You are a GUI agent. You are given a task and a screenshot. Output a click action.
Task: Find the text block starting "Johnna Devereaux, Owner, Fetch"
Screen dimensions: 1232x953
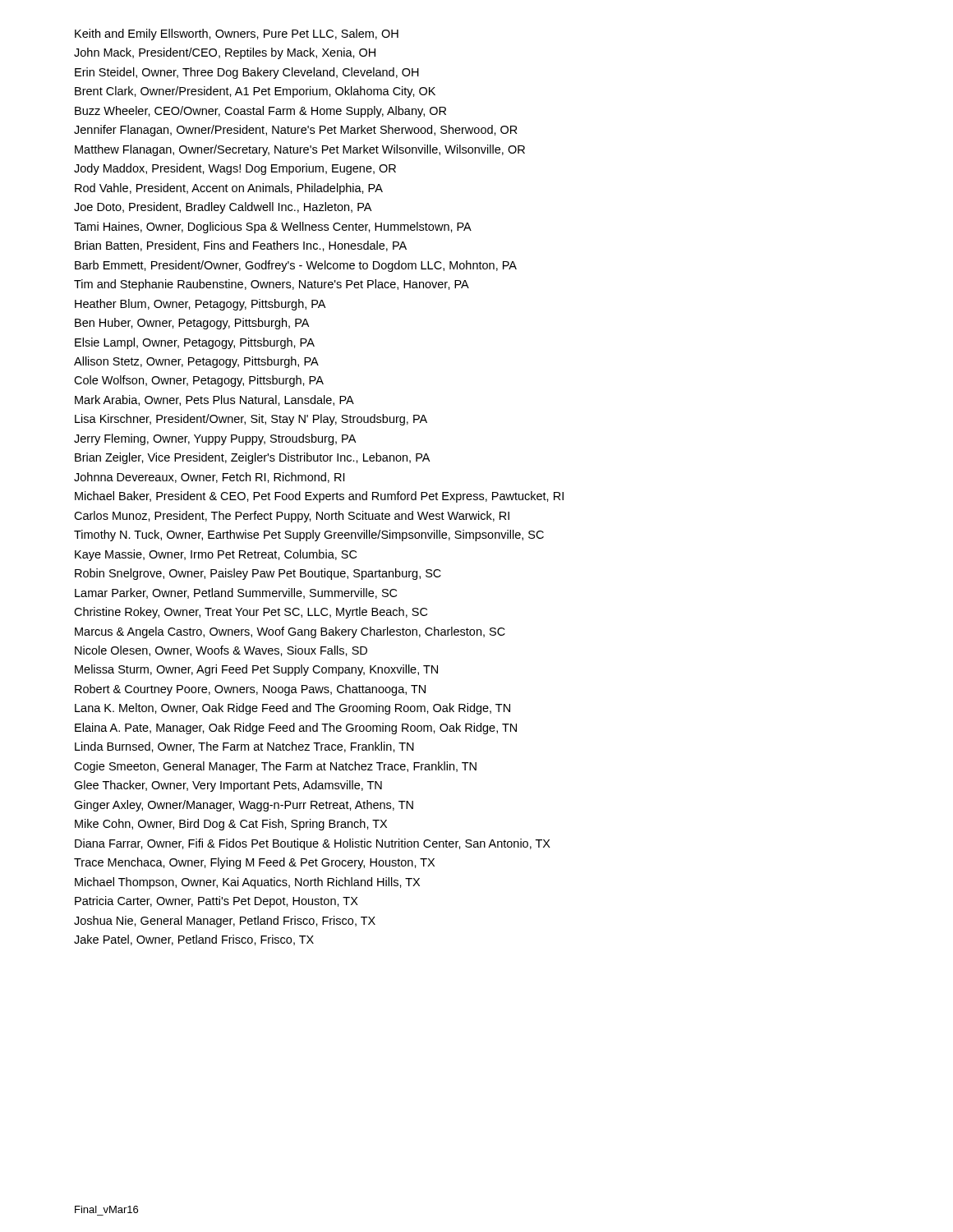(210, 477)
